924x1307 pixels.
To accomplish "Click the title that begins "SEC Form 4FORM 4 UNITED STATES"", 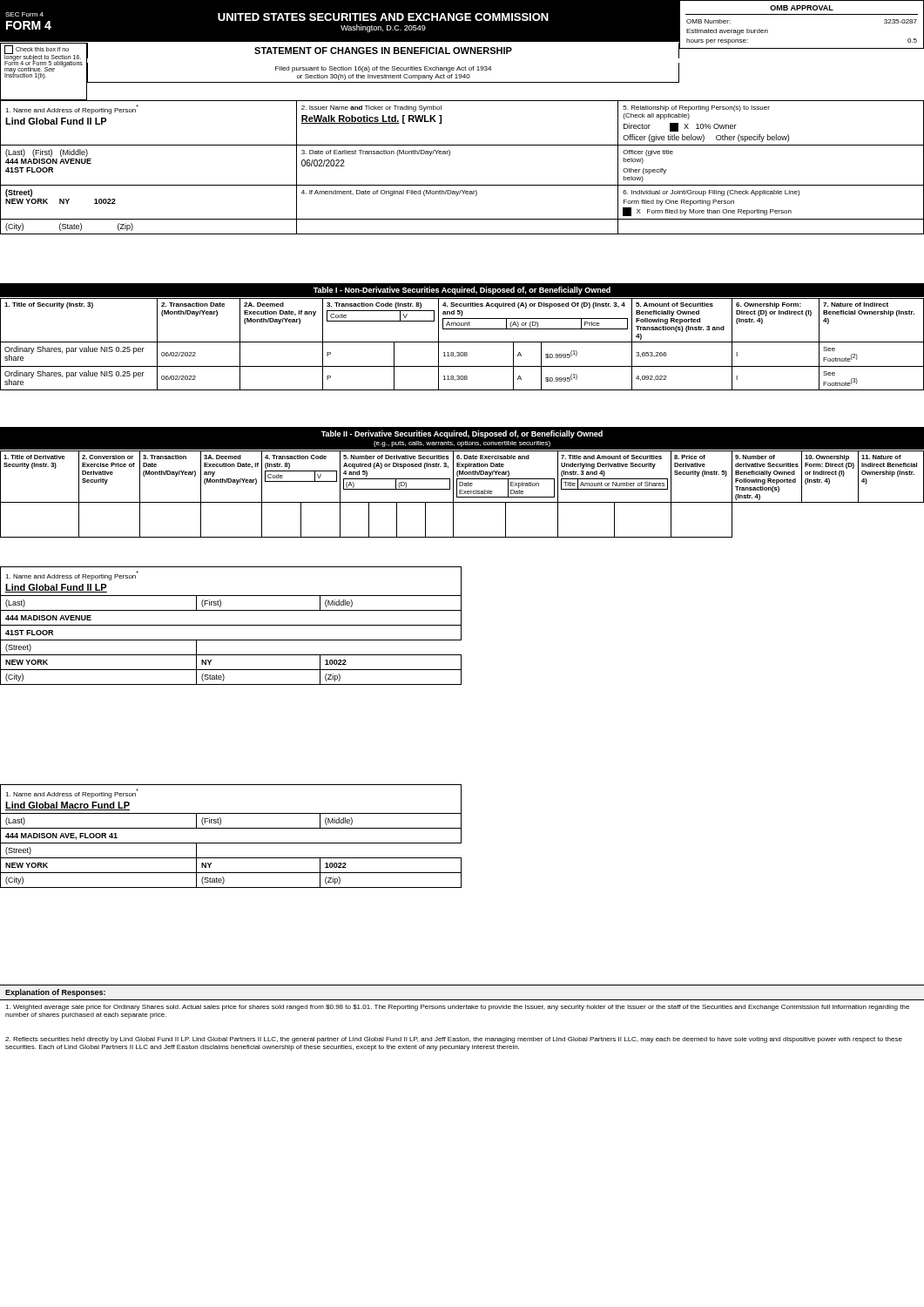I will point(462,21).
